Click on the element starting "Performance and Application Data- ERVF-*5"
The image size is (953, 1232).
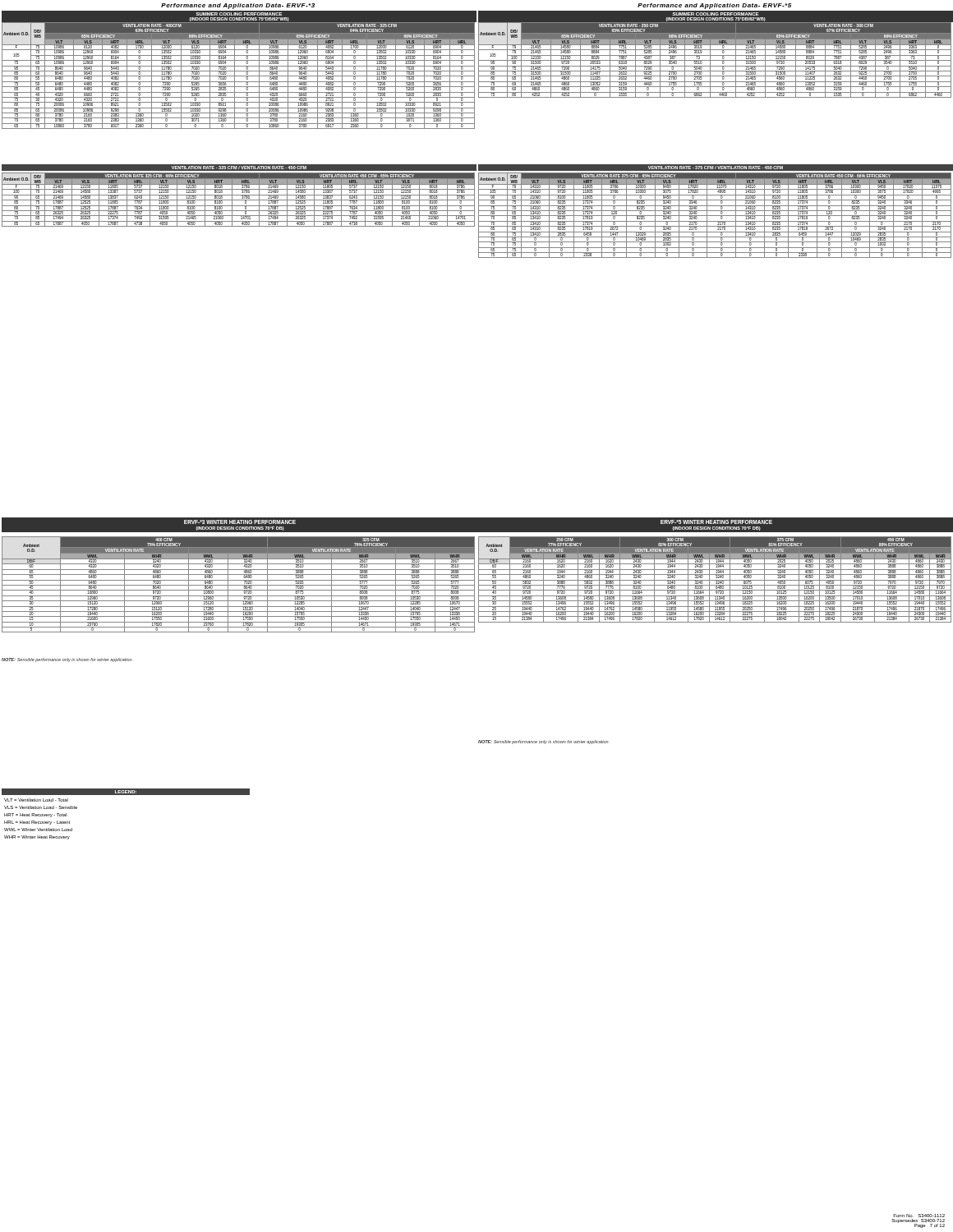click(715, 5)
